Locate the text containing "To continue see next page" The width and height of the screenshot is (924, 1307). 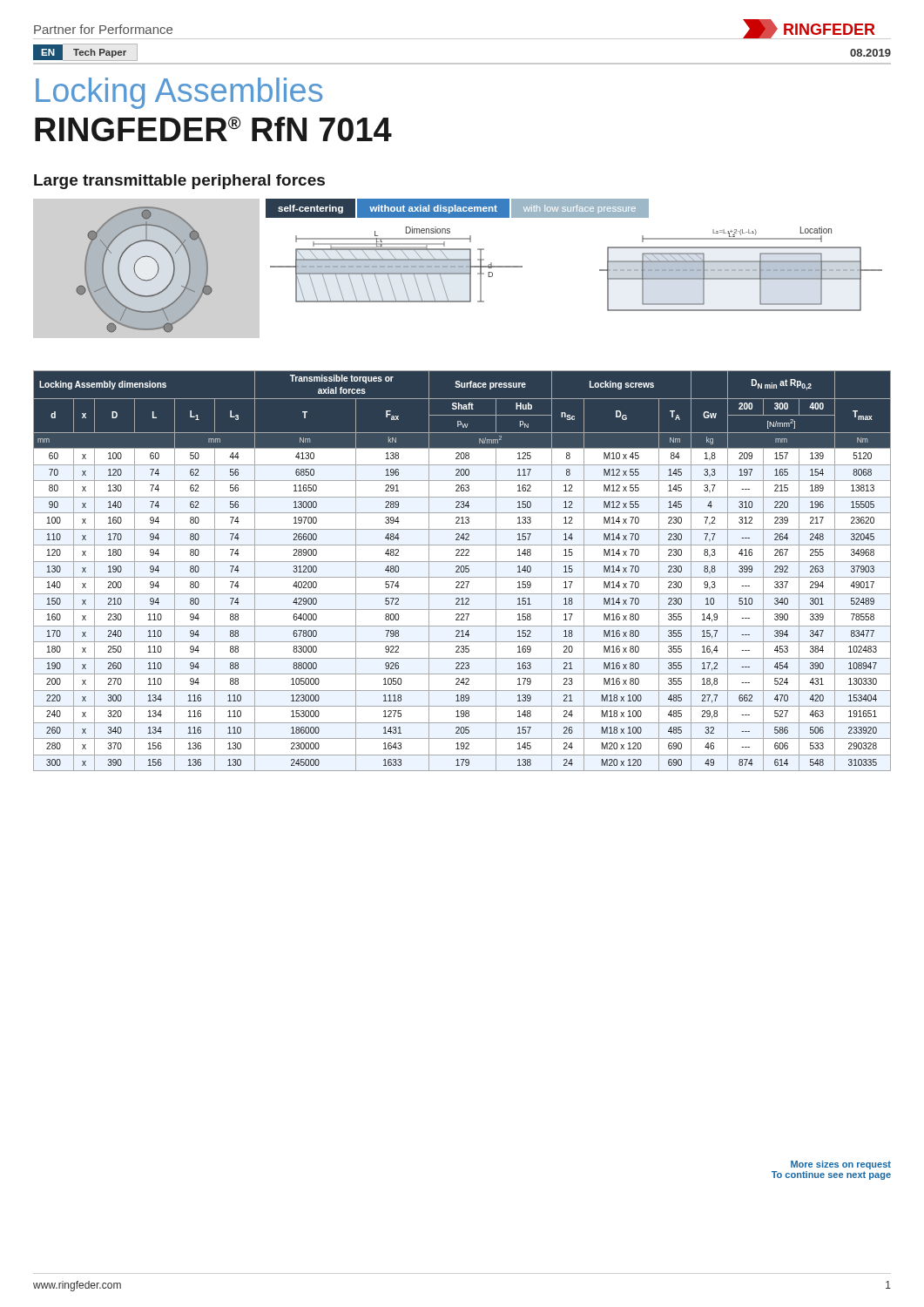[831, 1175]
